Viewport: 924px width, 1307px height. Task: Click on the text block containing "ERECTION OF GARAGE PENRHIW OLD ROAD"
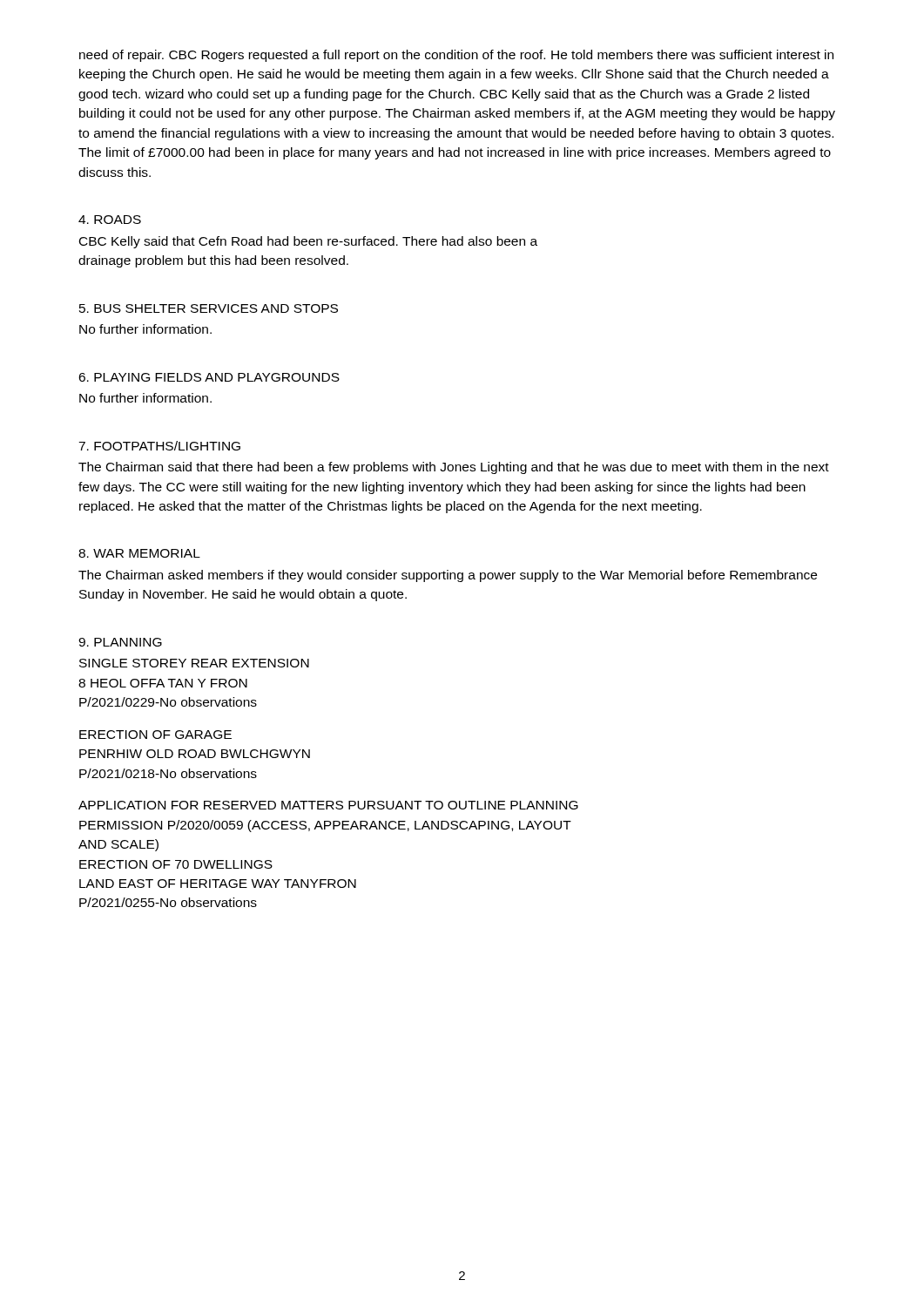tap(195, 753)
